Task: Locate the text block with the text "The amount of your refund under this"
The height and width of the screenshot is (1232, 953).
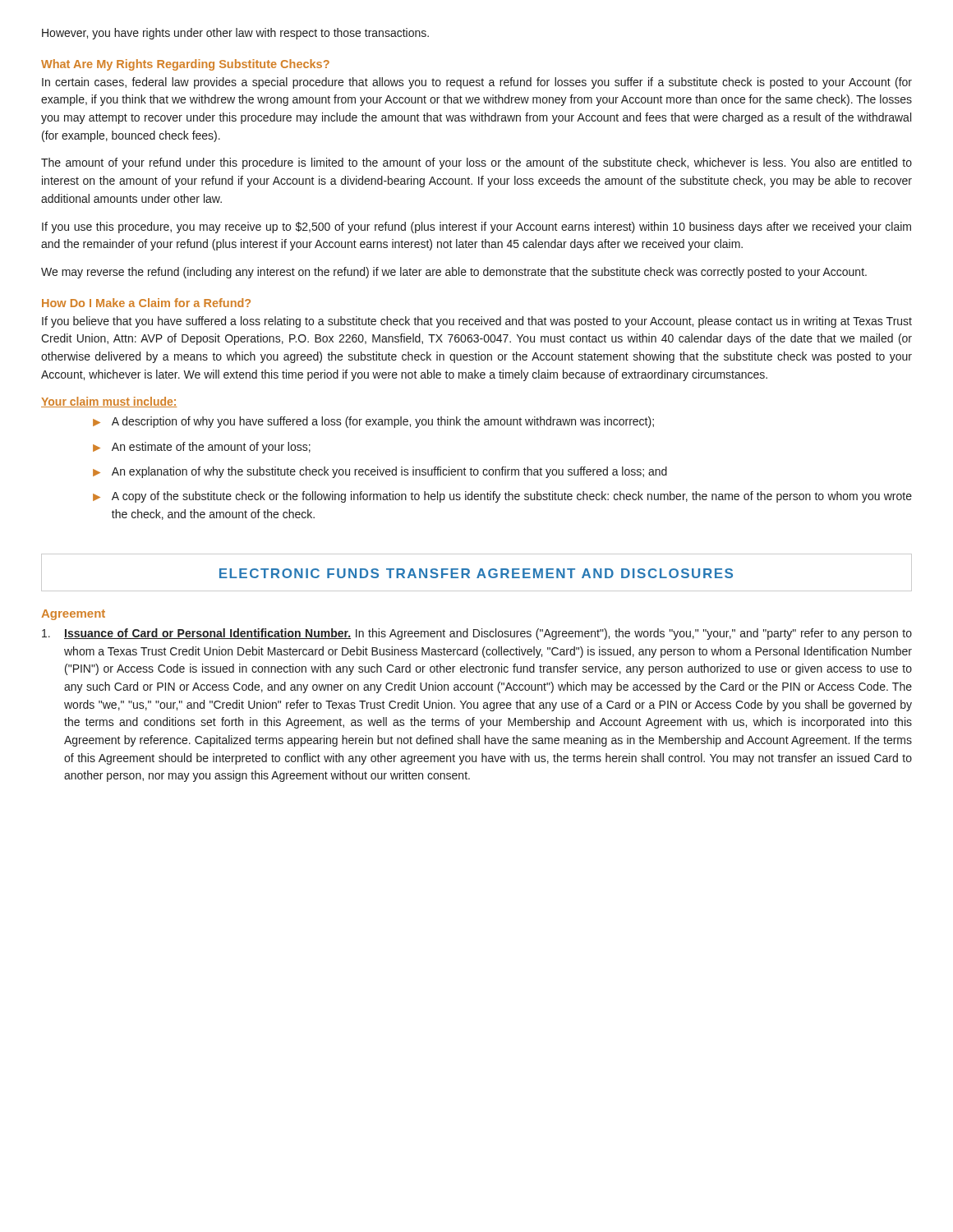Action: click(x=476, y=181)
